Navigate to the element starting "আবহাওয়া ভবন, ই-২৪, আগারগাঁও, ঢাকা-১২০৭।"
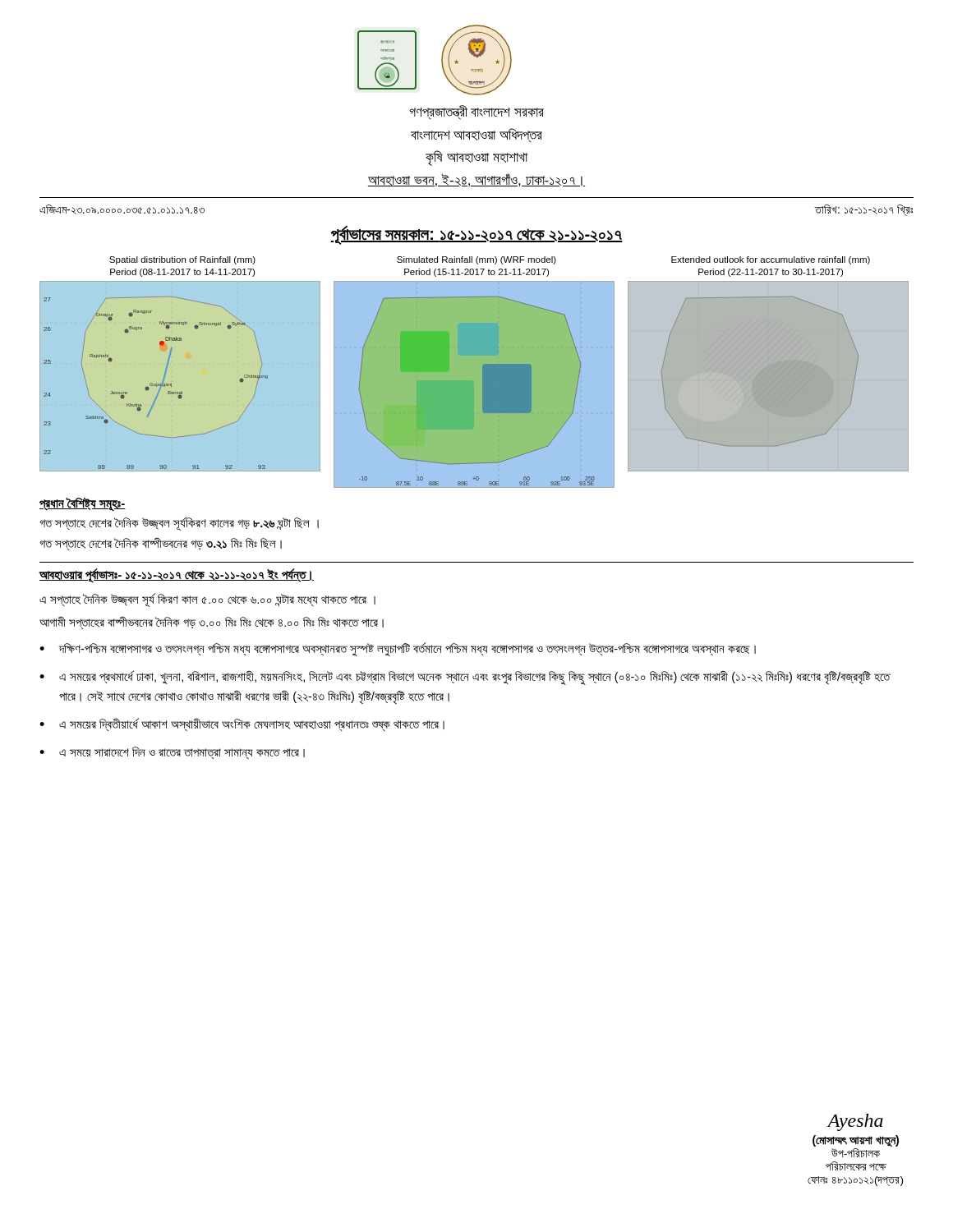The width and height of the screenshot is (953, 1232). (476, 180)
